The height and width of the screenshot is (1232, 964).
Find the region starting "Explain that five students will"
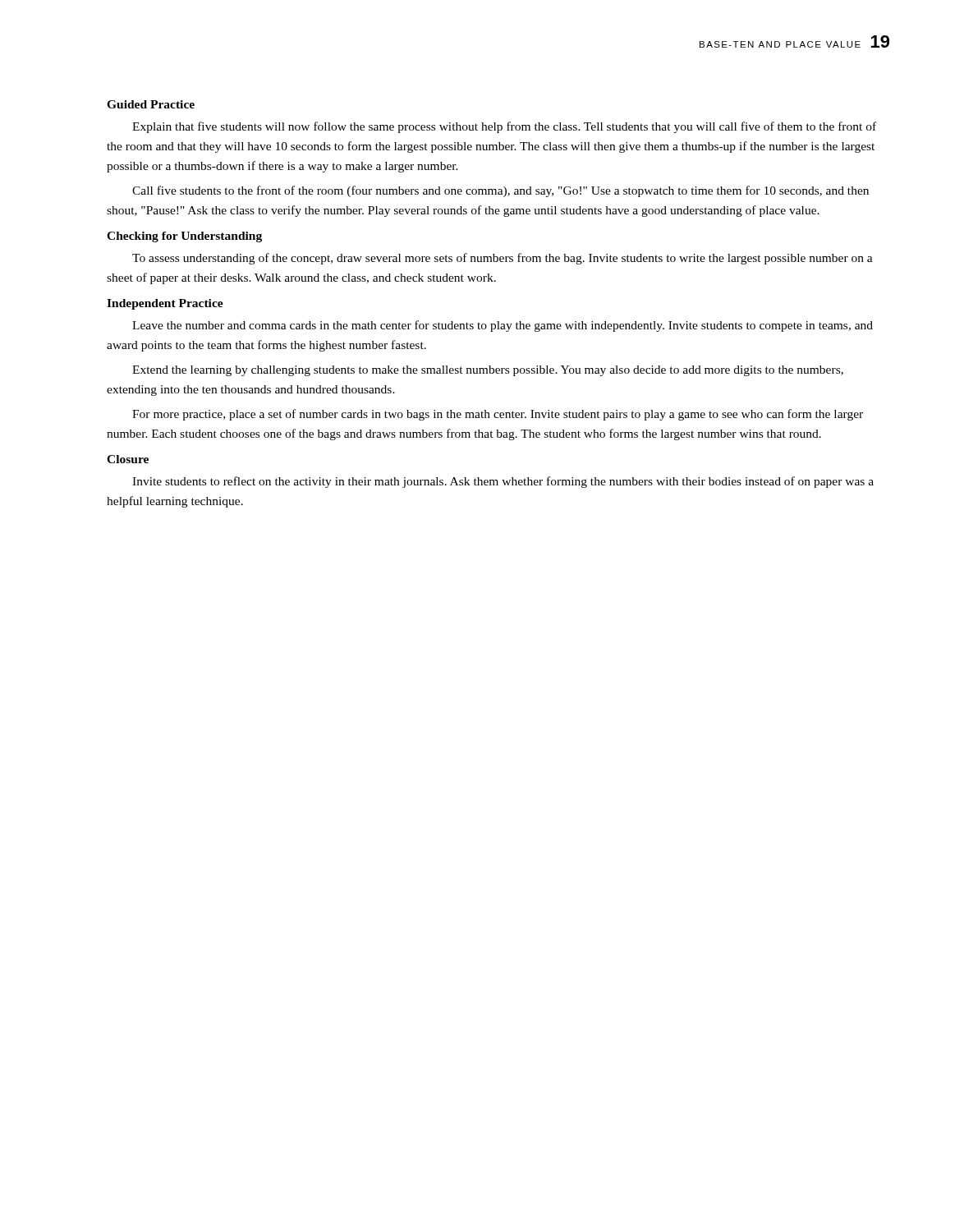[x=491, y=146]
